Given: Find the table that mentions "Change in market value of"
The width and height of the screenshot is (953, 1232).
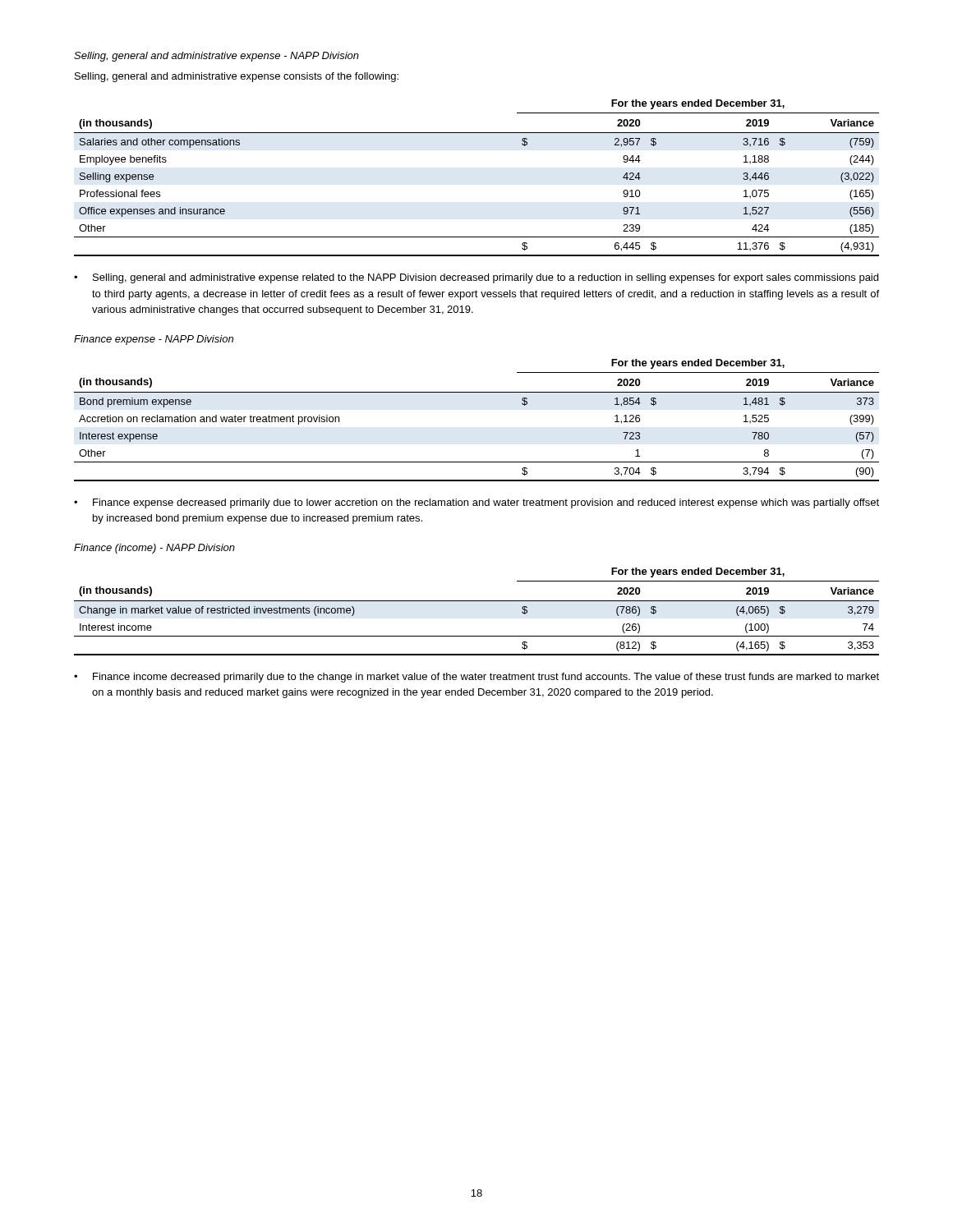Looking at the screenshot, I should [x=476, y=608].
